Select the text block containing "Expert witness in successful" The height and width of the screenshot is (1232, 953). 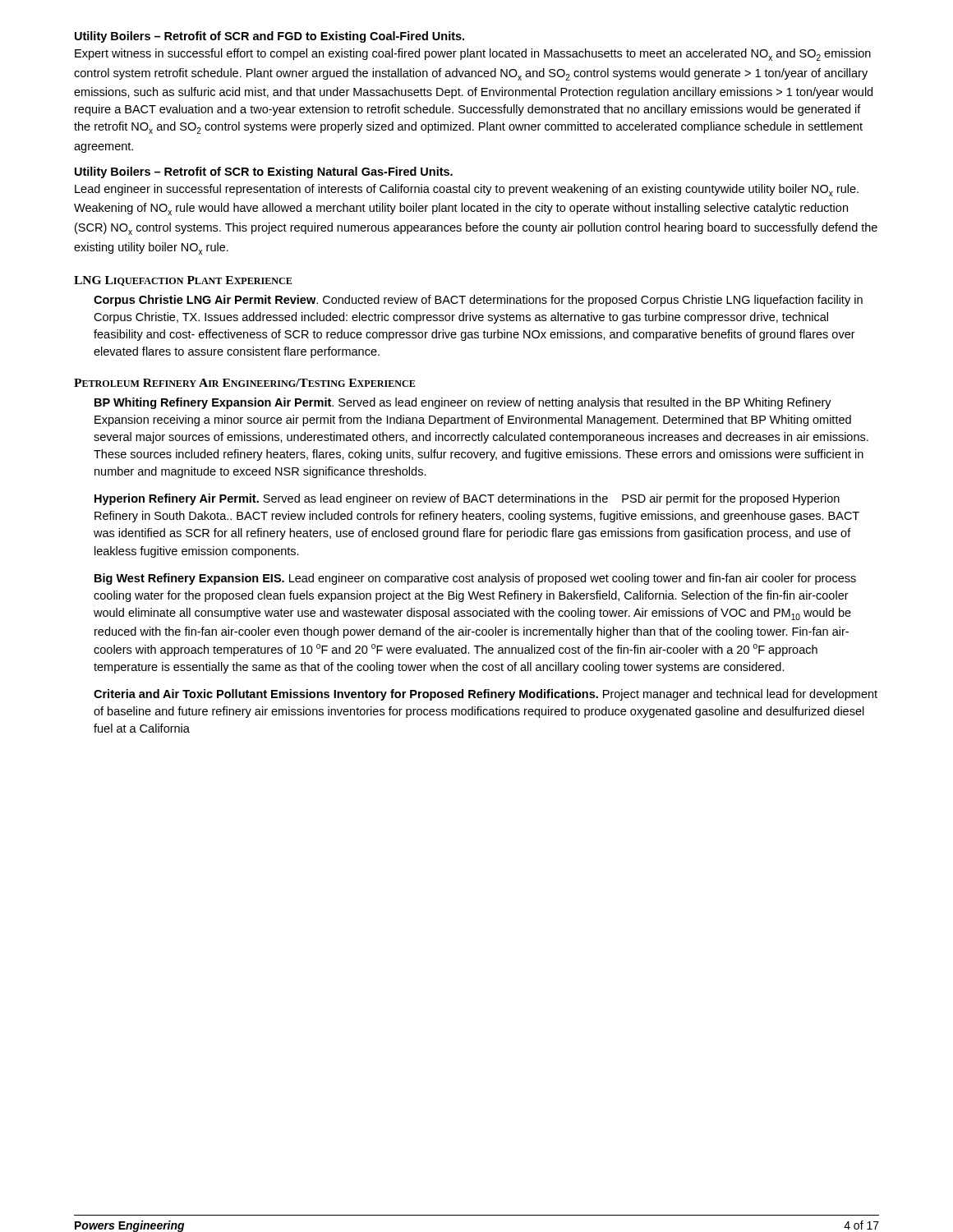point(474,100)
